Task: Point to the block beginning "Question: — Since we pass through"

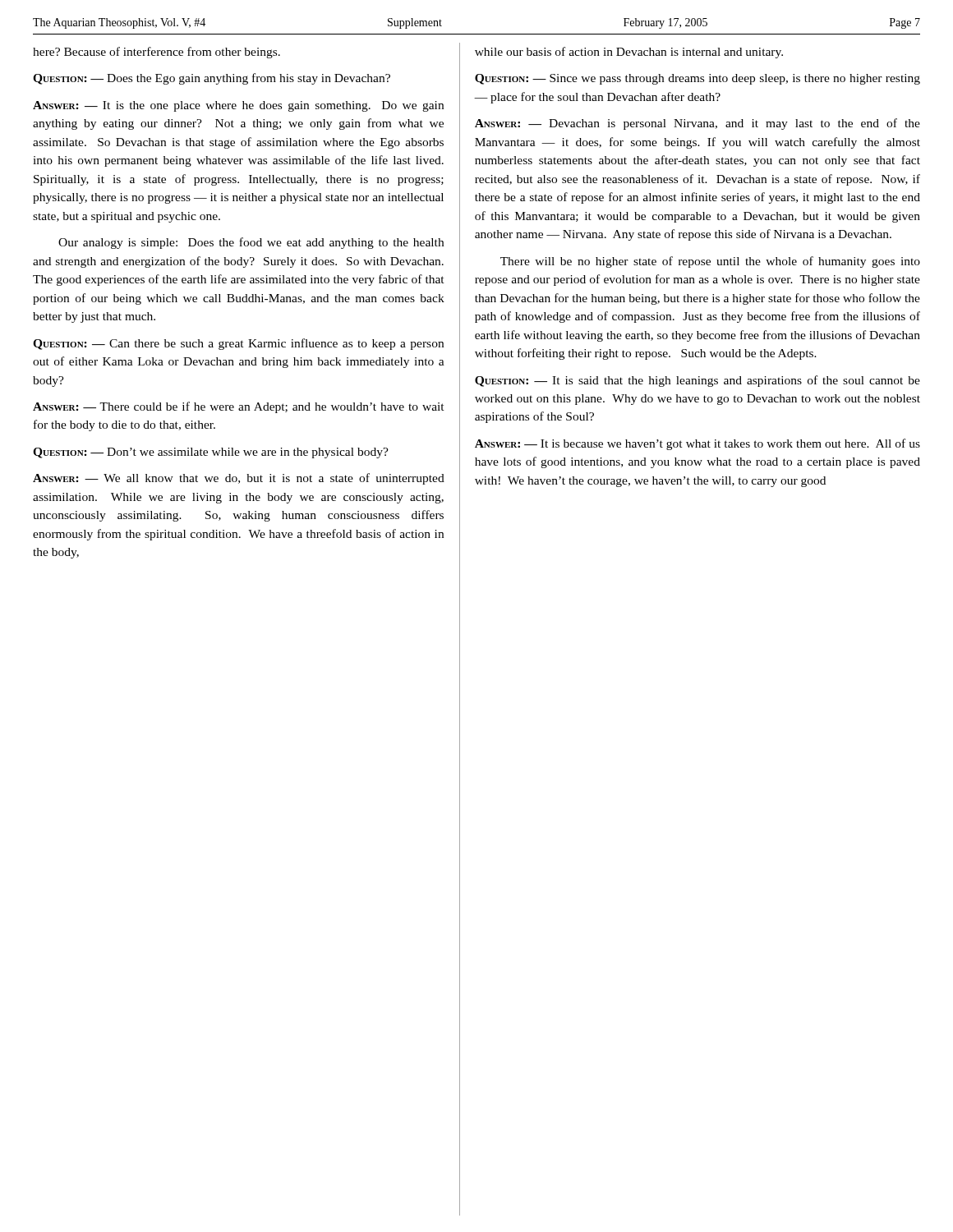Action: pos(697,88)
